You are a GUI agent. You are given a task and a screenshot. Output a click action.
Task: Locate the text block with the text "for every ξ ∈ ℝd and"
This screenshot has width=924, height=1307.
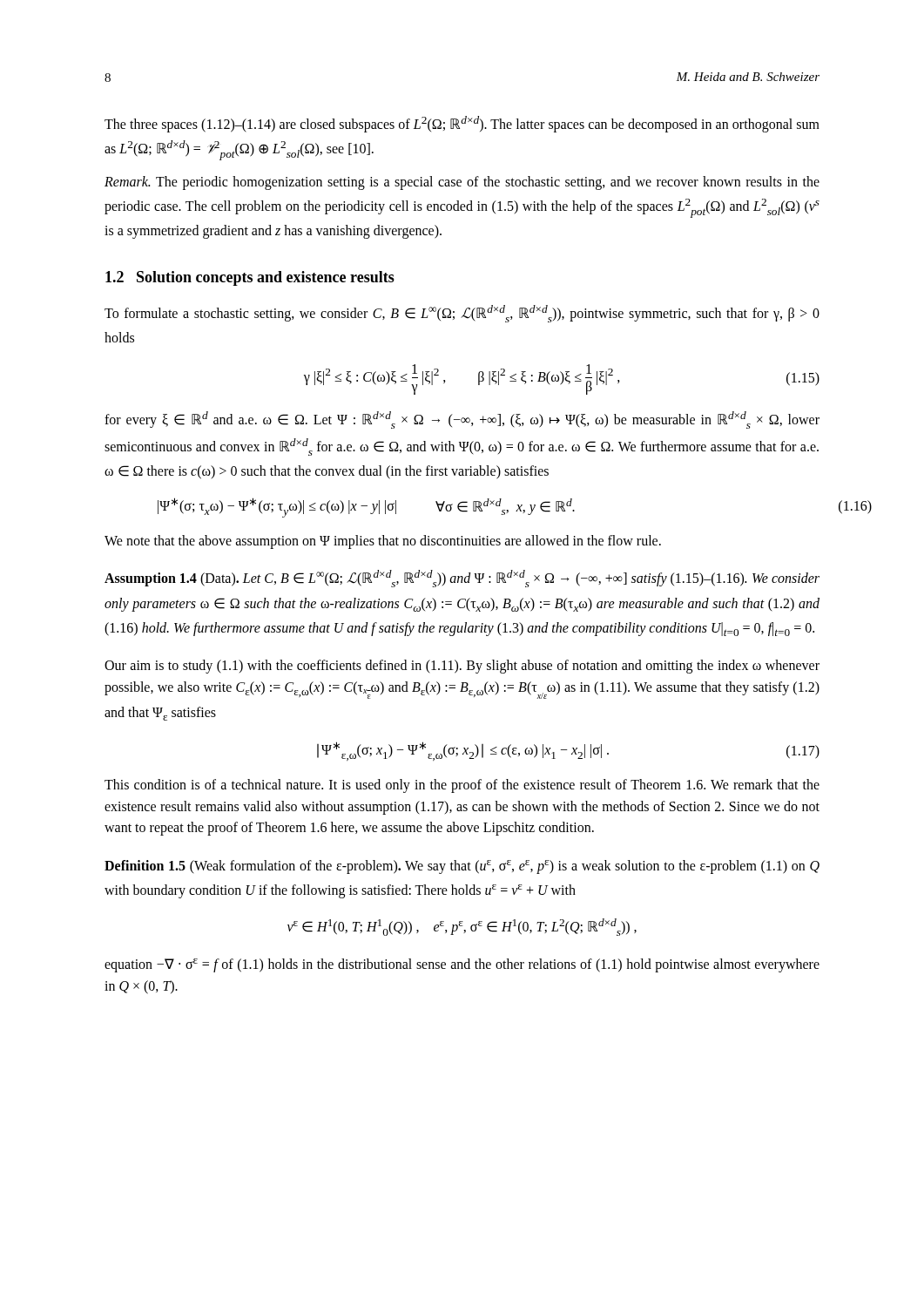462,445
